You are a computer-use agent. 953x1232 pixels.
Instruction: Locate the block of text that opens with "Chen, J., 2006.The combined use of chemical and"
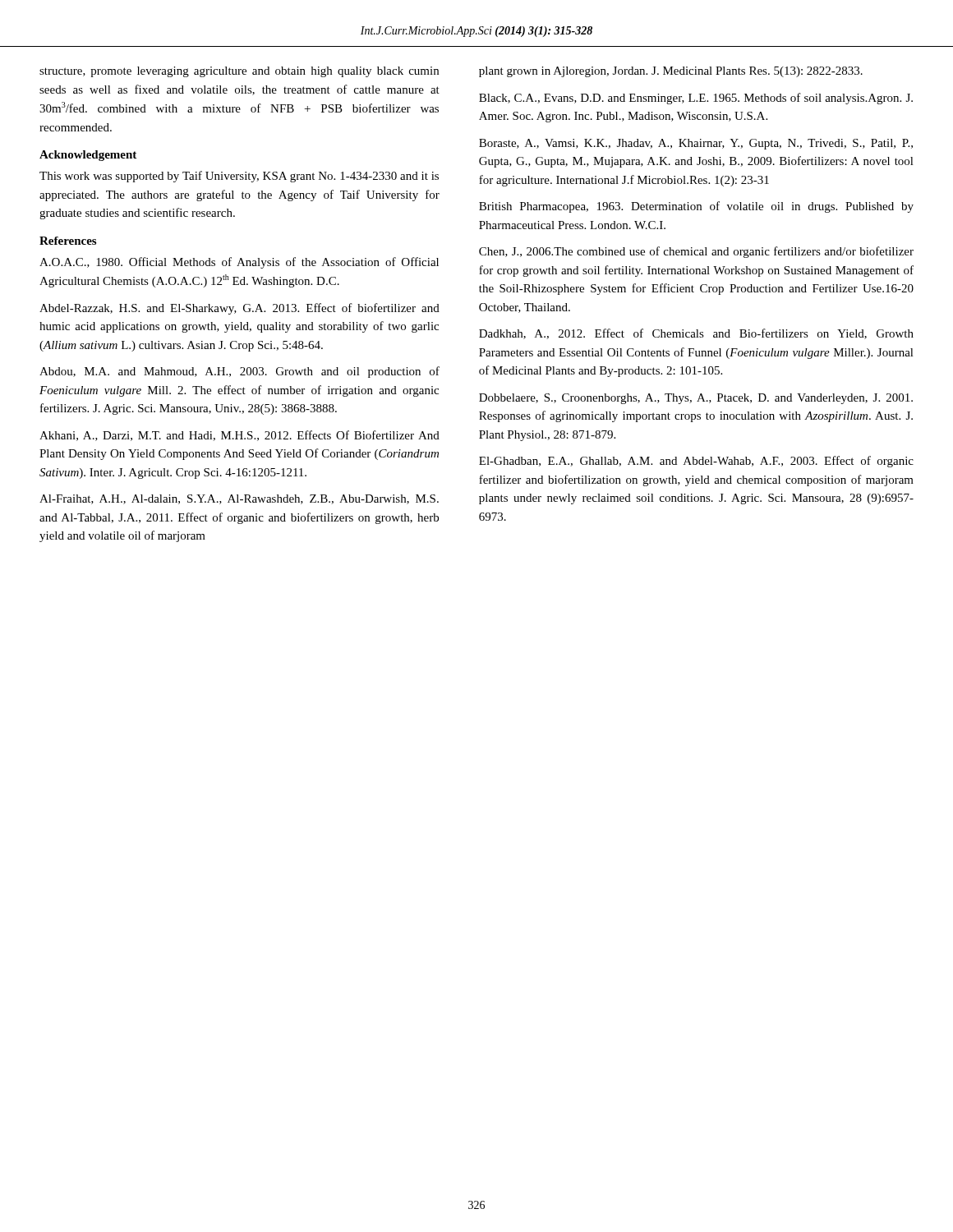(696, 279)
